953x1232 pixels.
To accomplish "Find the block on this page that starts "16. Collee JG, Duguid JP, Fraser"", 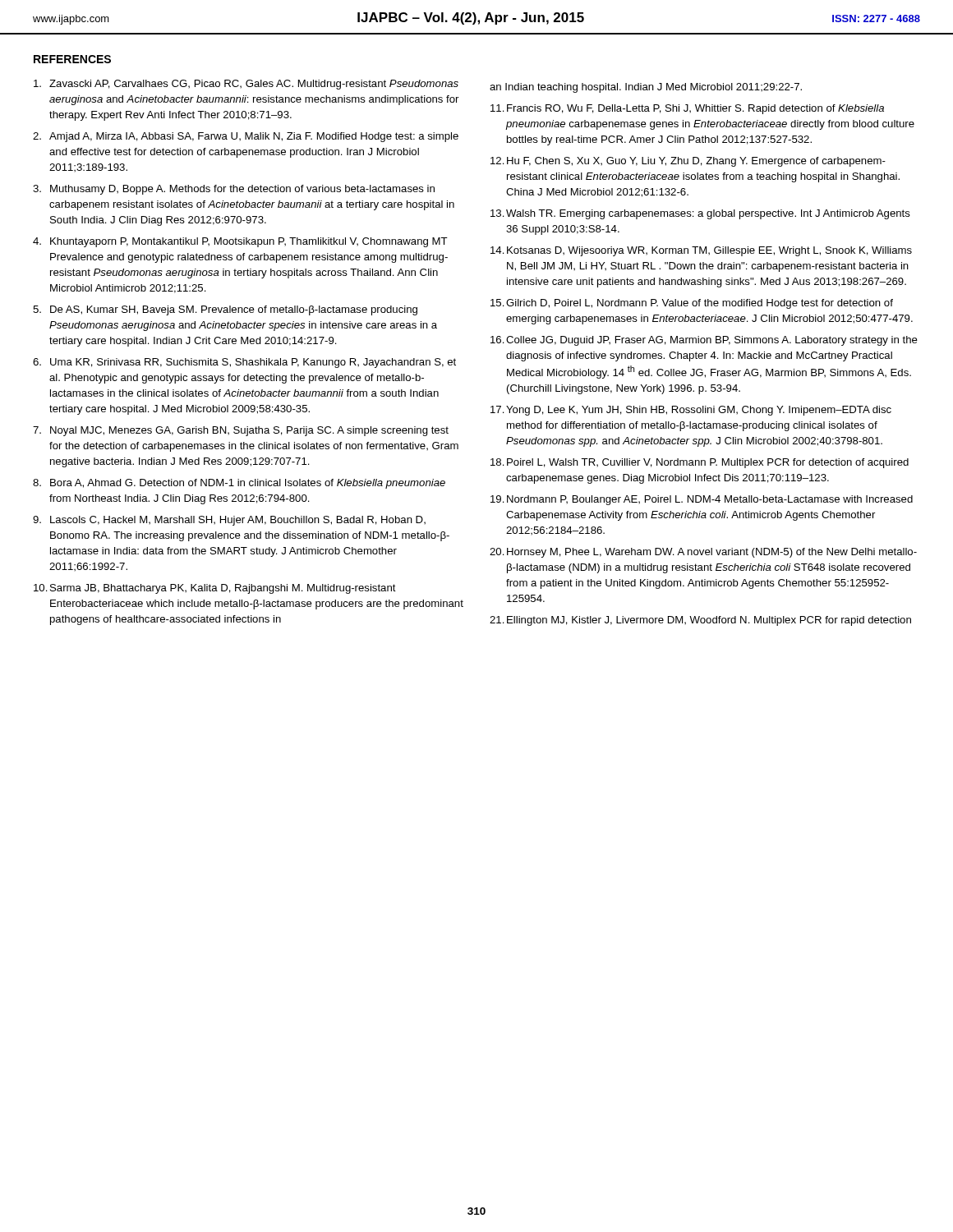I will click(x=705, y=364).
